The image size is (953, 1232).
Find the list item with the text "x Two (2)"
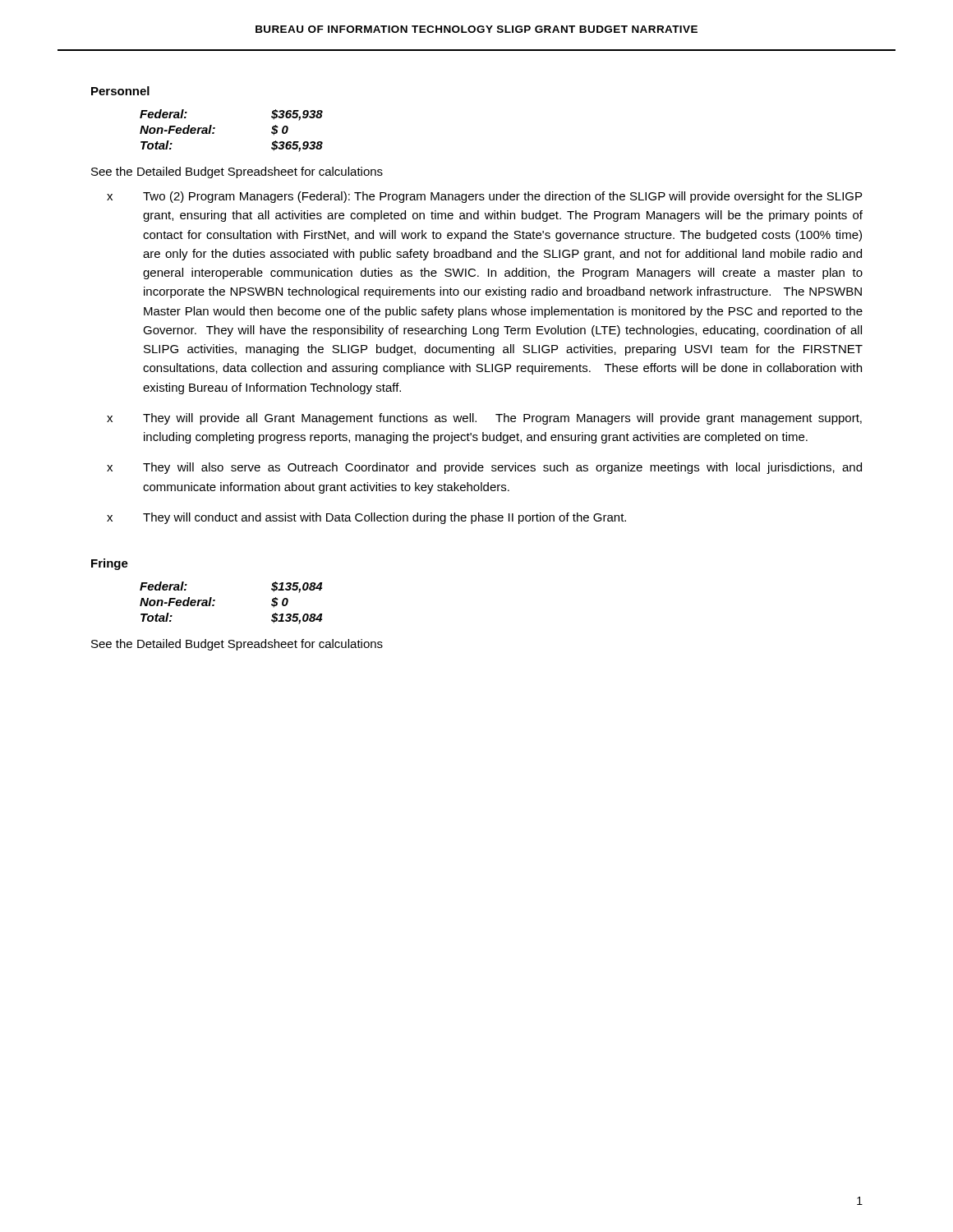[476, 291]
